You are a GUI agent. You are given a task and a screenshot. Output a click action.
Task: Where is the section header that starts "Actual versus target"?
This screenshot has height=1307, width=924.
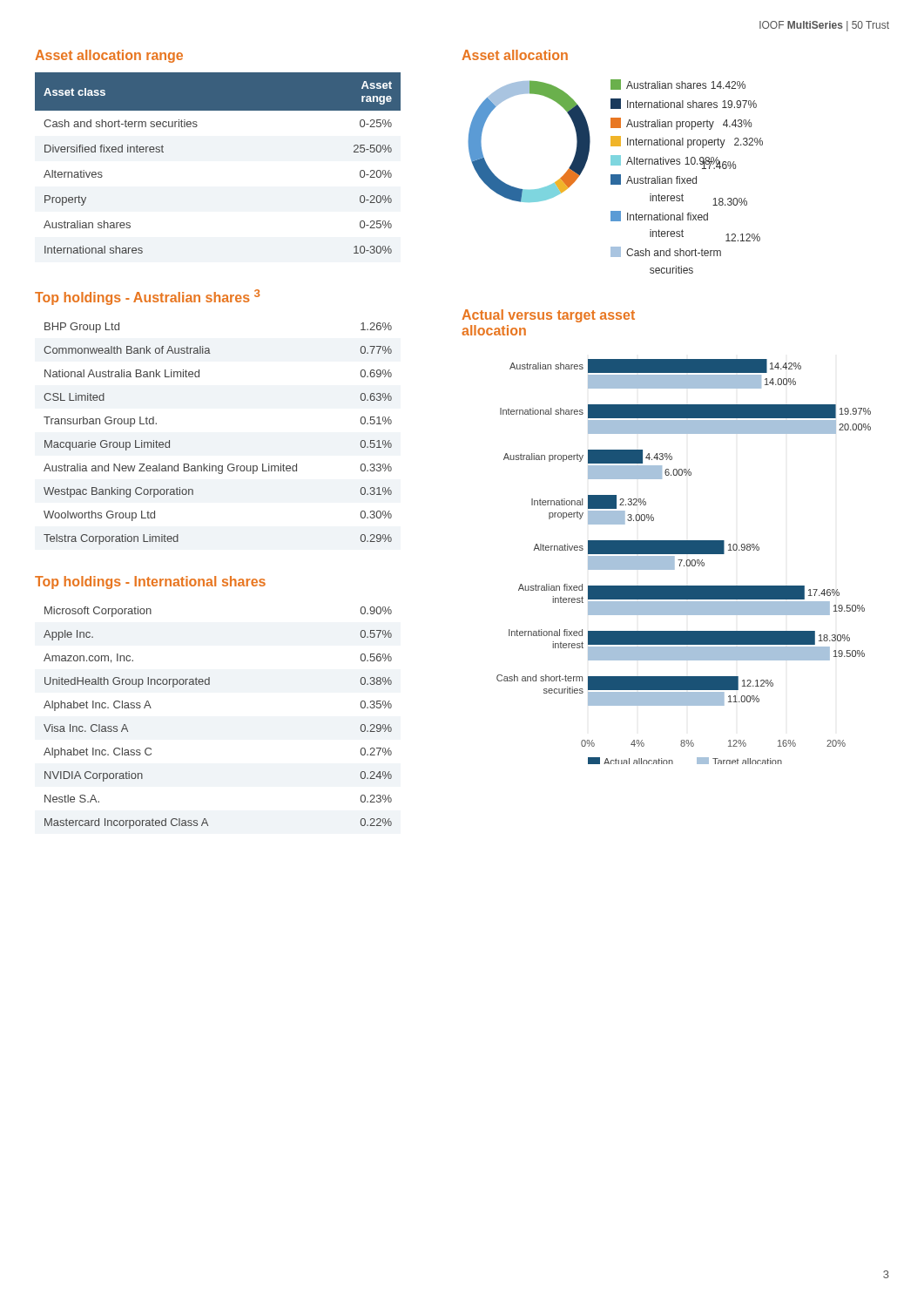pyautogui.click(x=548, y=323)
